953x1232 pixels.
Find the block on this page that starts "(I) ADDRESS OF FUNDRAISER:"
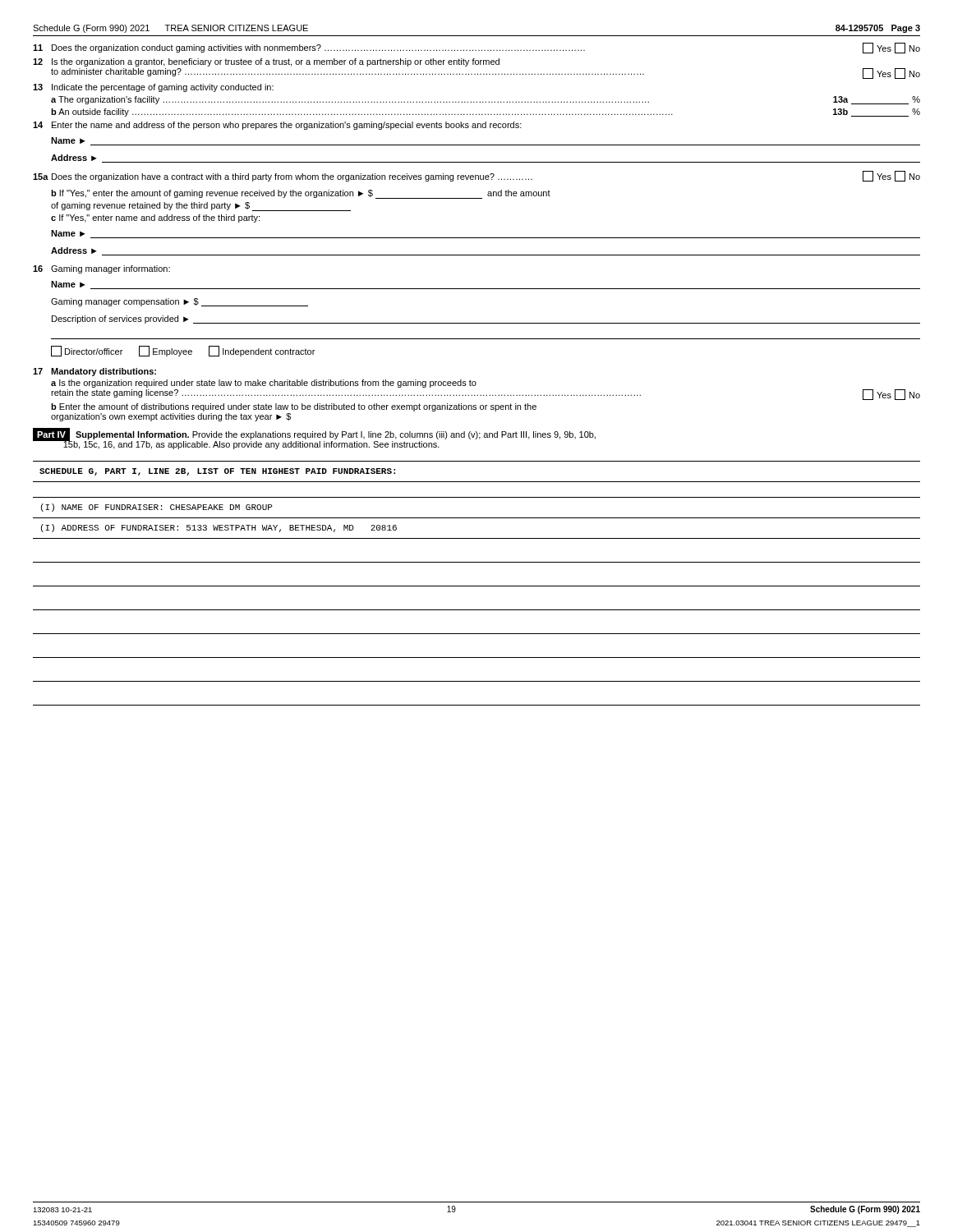[x=218, y=528]
